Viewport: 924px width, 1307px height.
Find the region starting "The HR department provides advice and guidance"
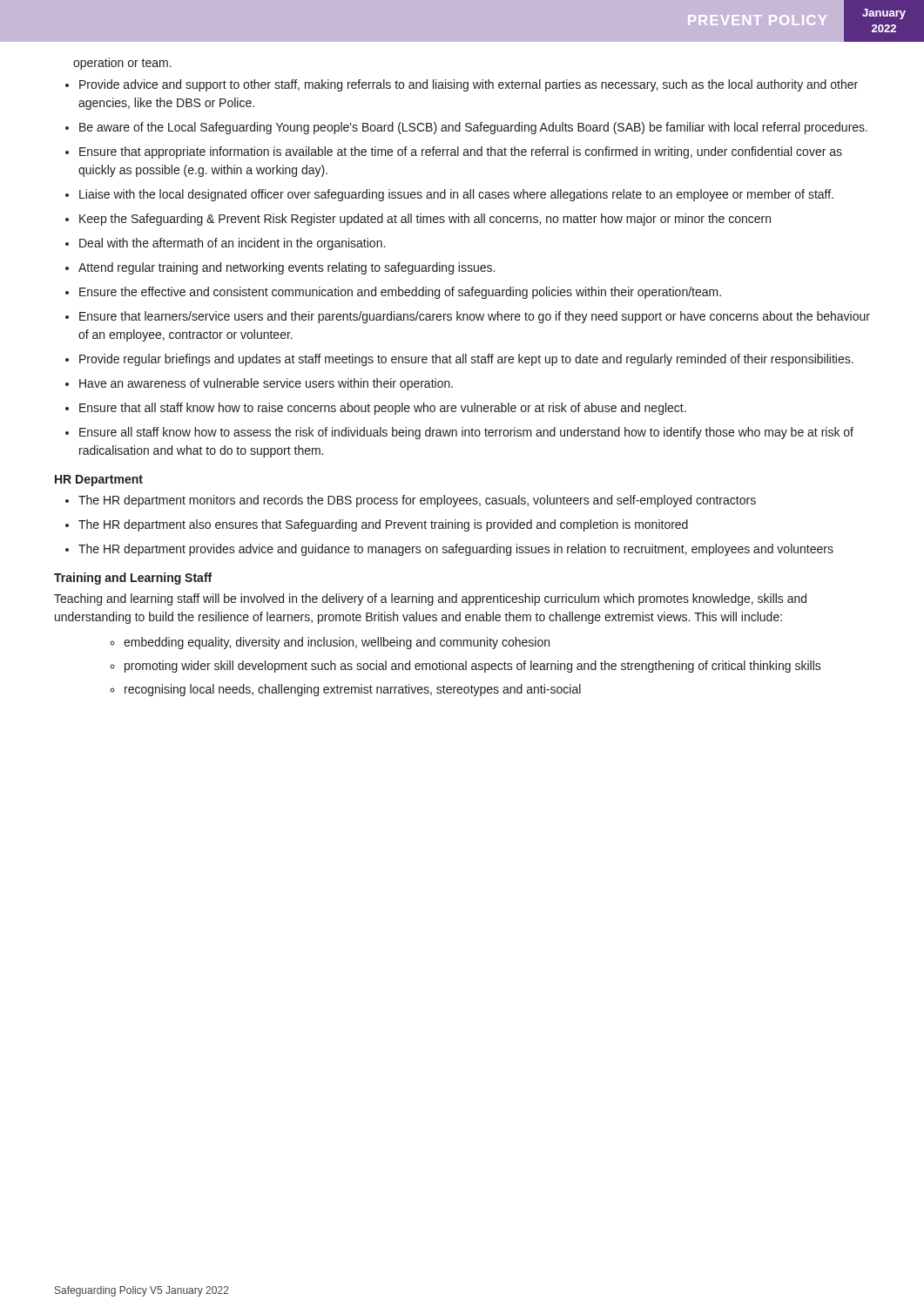point(456,549)
